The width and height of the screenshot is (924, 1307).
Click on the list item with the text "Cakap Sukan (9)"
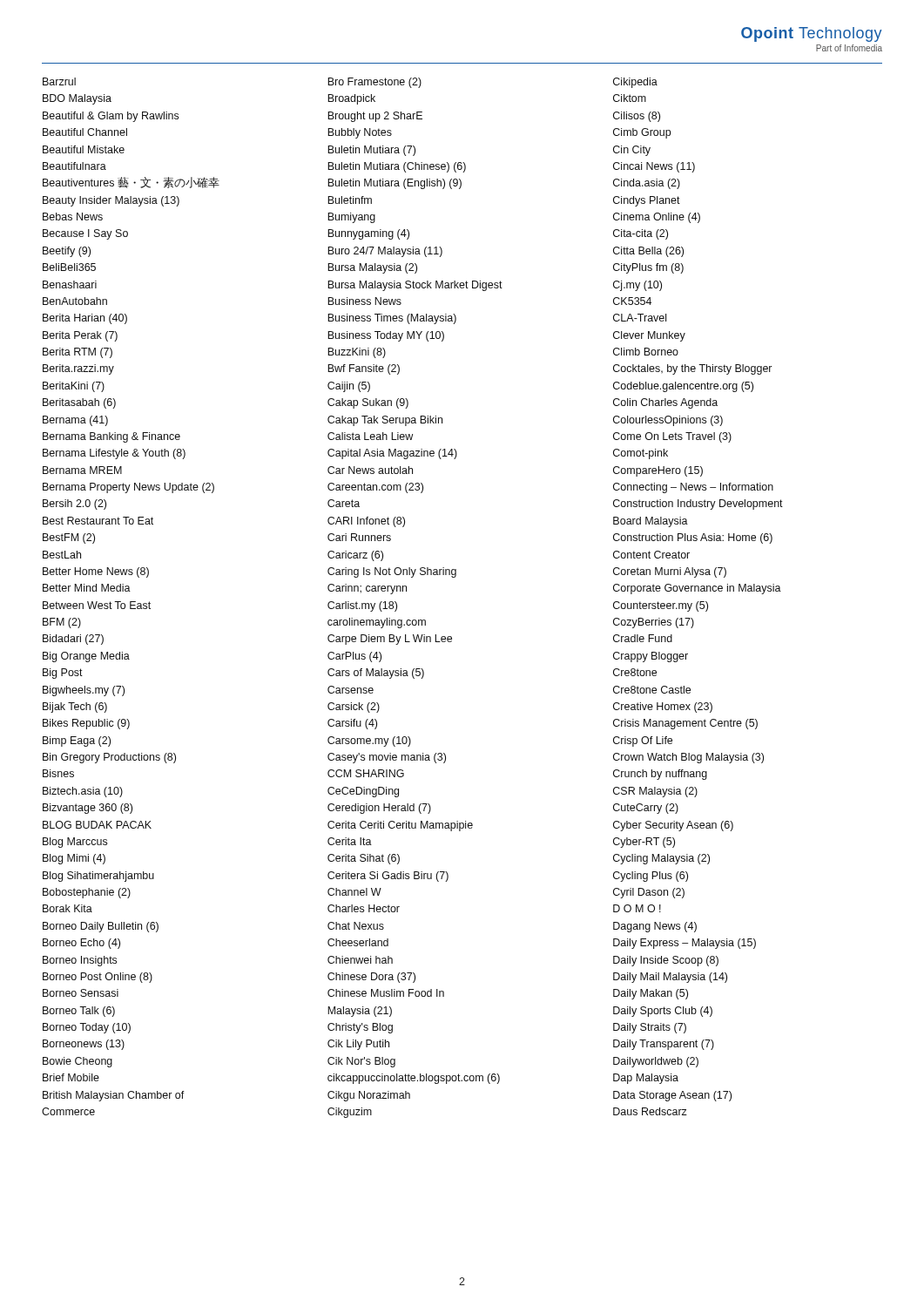(x=368, y=403)
